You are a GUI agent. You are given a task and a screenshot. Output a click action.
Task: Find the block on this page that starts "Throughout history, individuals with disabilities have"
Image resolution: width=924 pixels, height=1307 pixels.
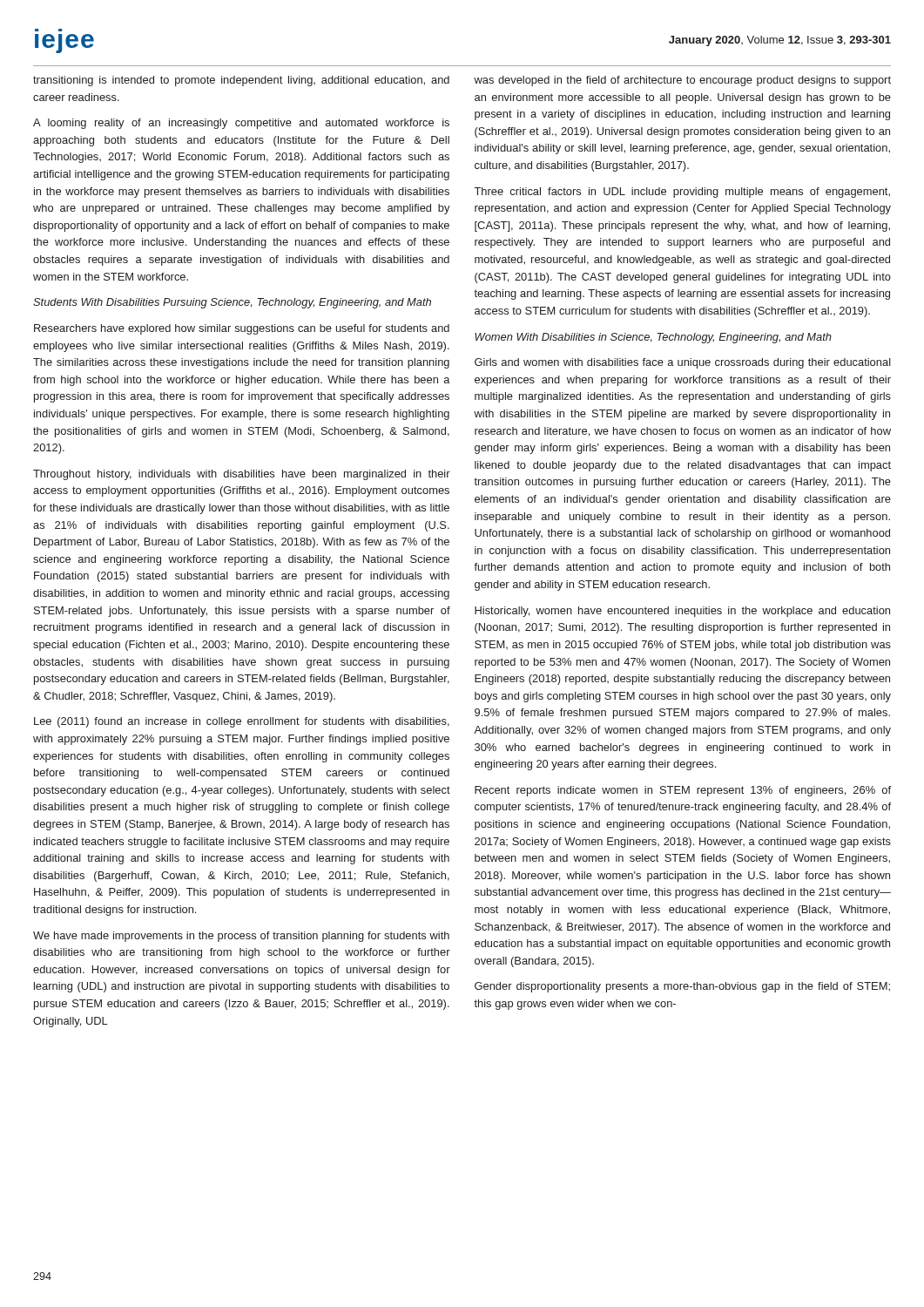pyautogui.click(x=241, y=585)
